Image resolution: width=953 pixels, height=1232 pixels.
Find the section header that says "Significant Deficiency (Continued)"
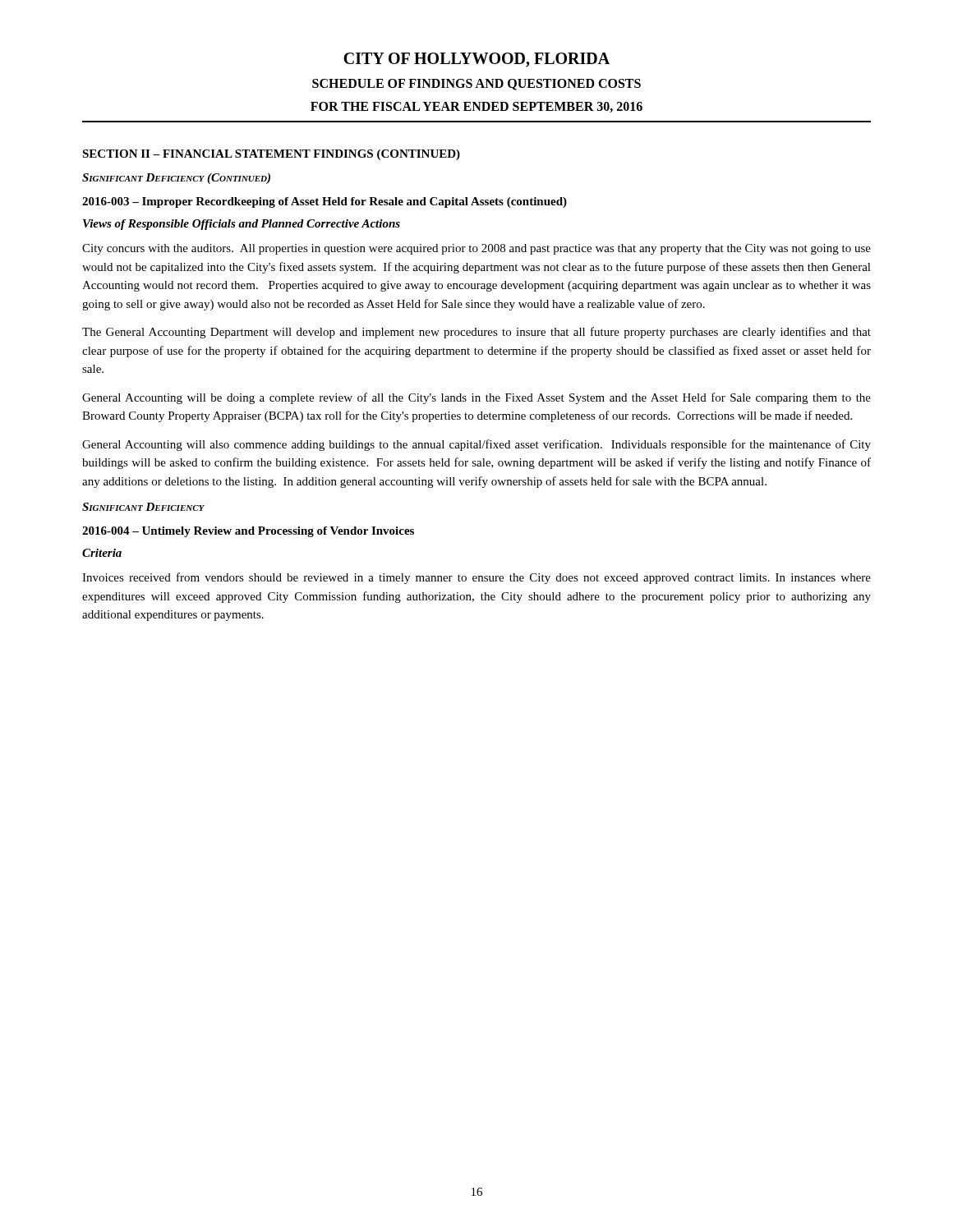pyautogui.click(x=177, y=177)
